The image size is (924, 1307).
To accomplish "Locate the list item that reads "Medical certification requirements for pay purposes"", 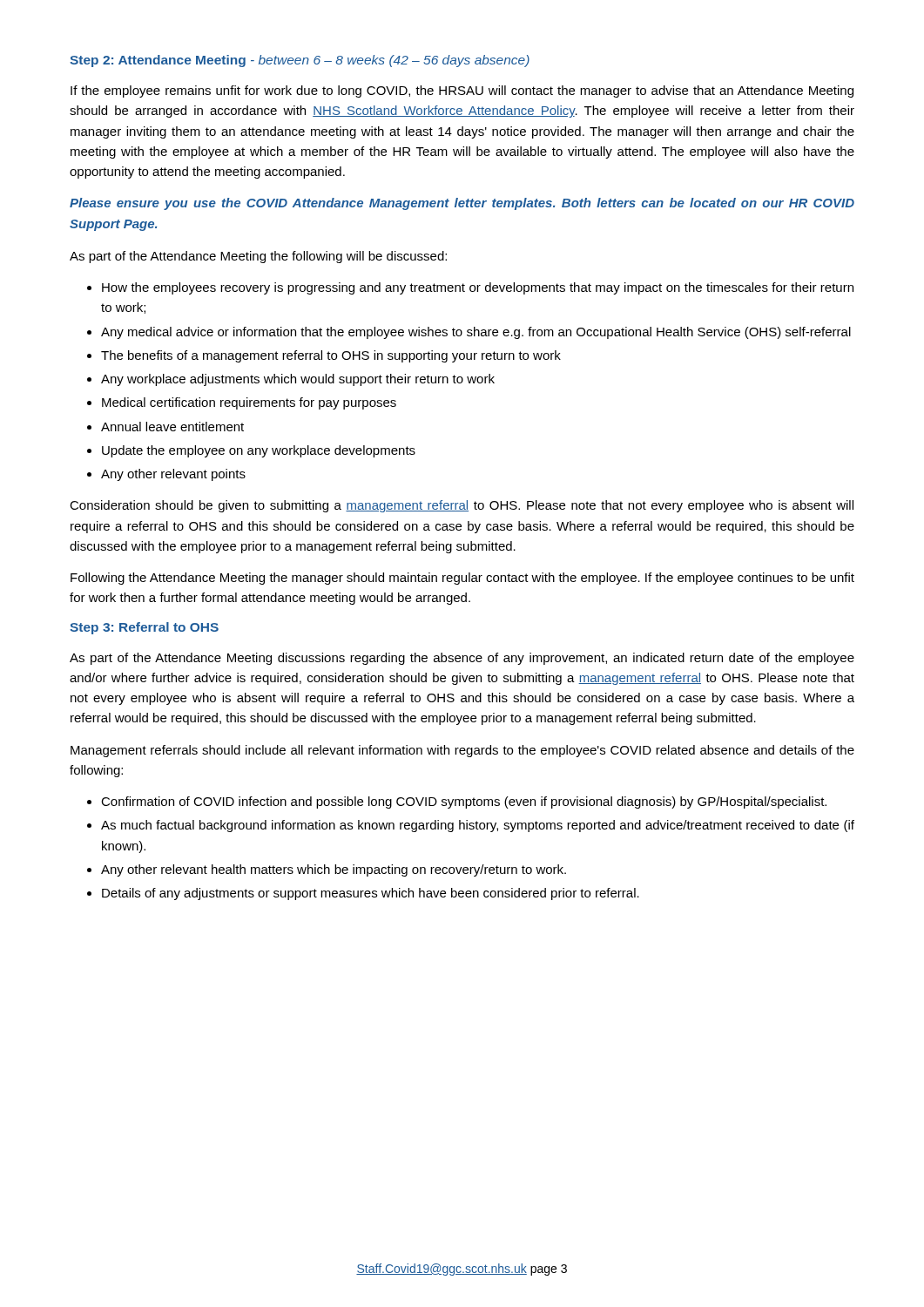I will pyautogui.click(x=249, y=402).
